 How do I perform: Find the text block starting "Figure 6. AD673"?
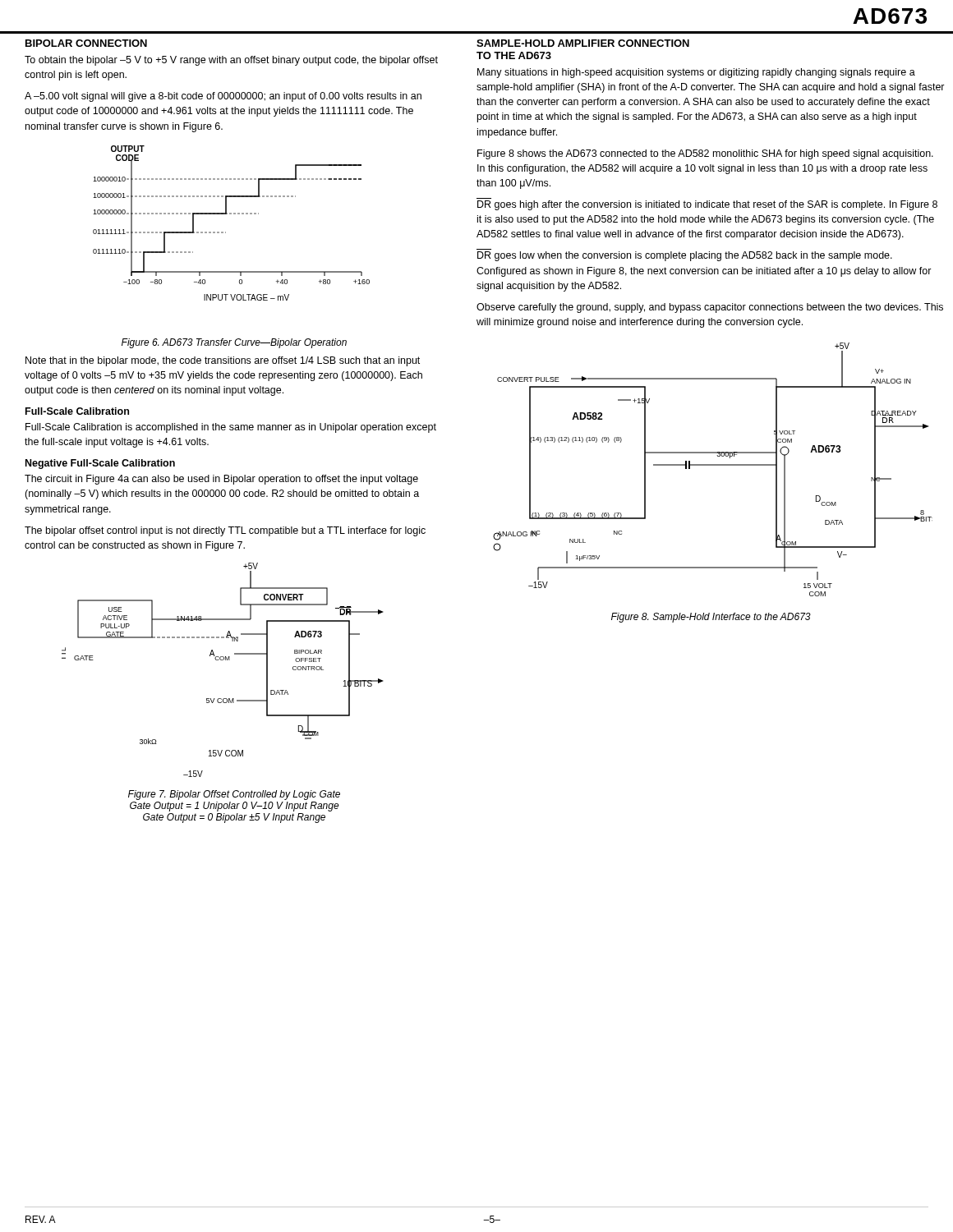(234, 342)
